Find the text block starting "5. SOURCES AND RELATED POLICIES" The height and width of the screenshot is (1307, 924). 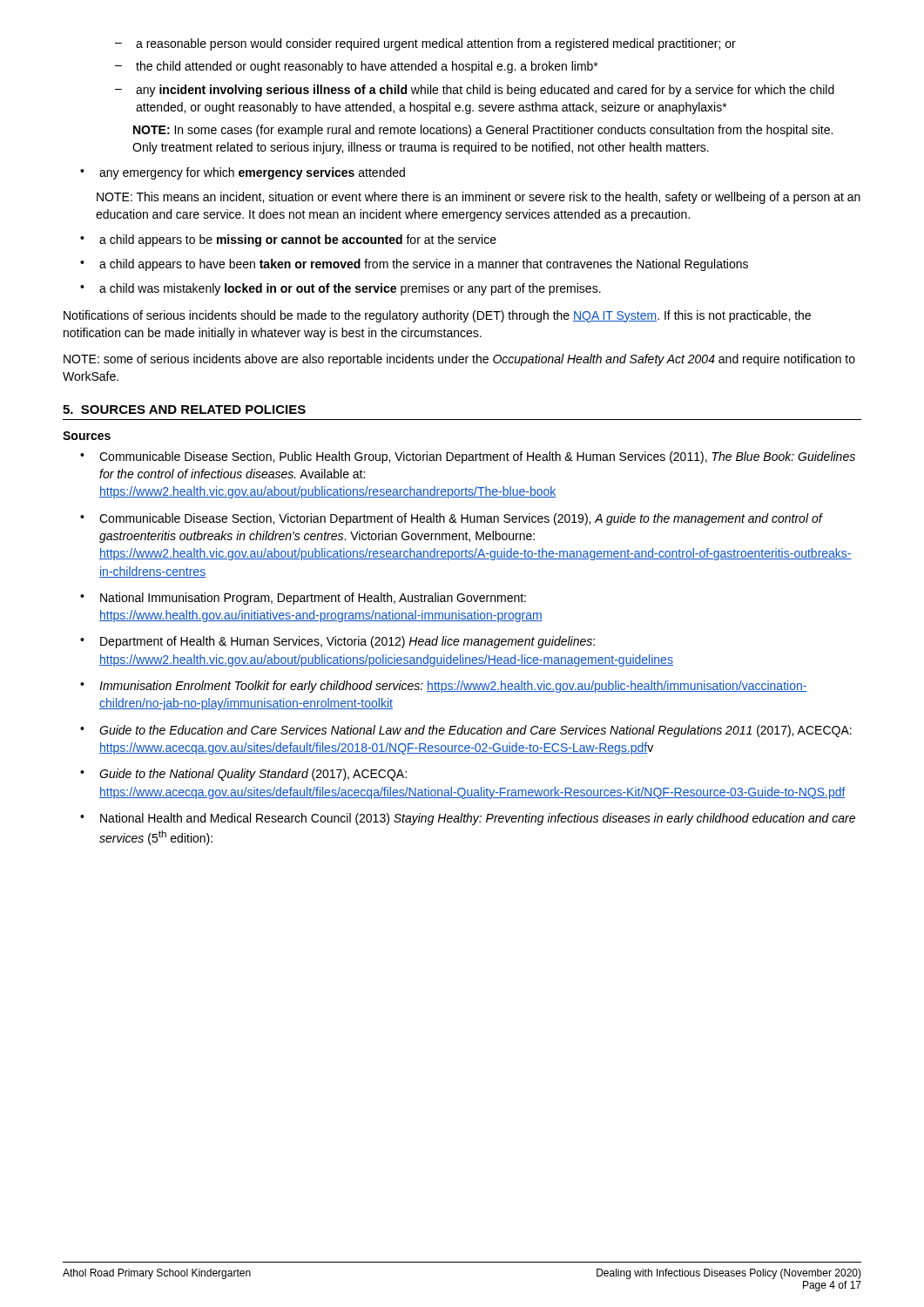click(462, 411)
